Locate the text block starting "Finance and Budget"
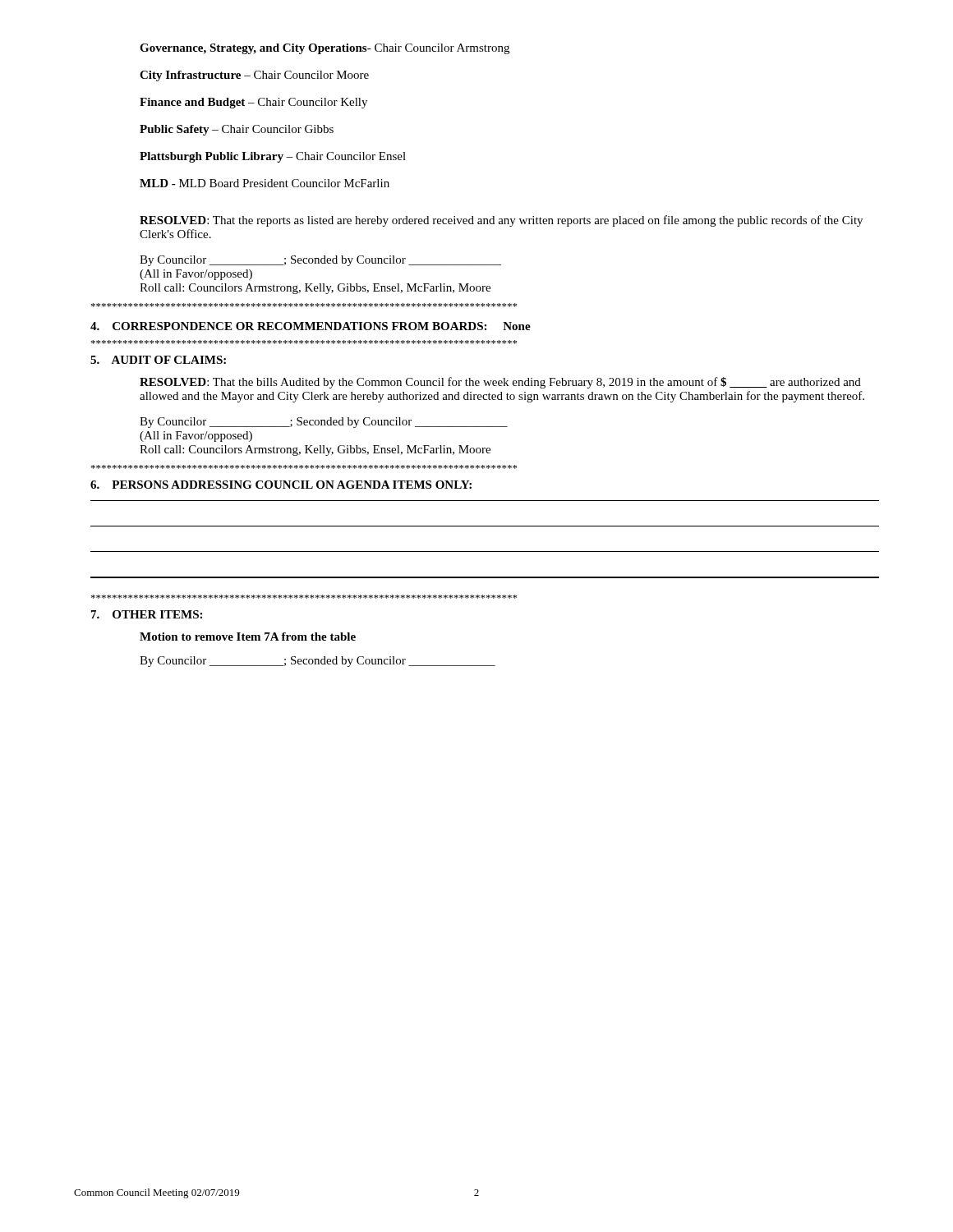This screenshot has height=1232, width=953. [254, 102]
